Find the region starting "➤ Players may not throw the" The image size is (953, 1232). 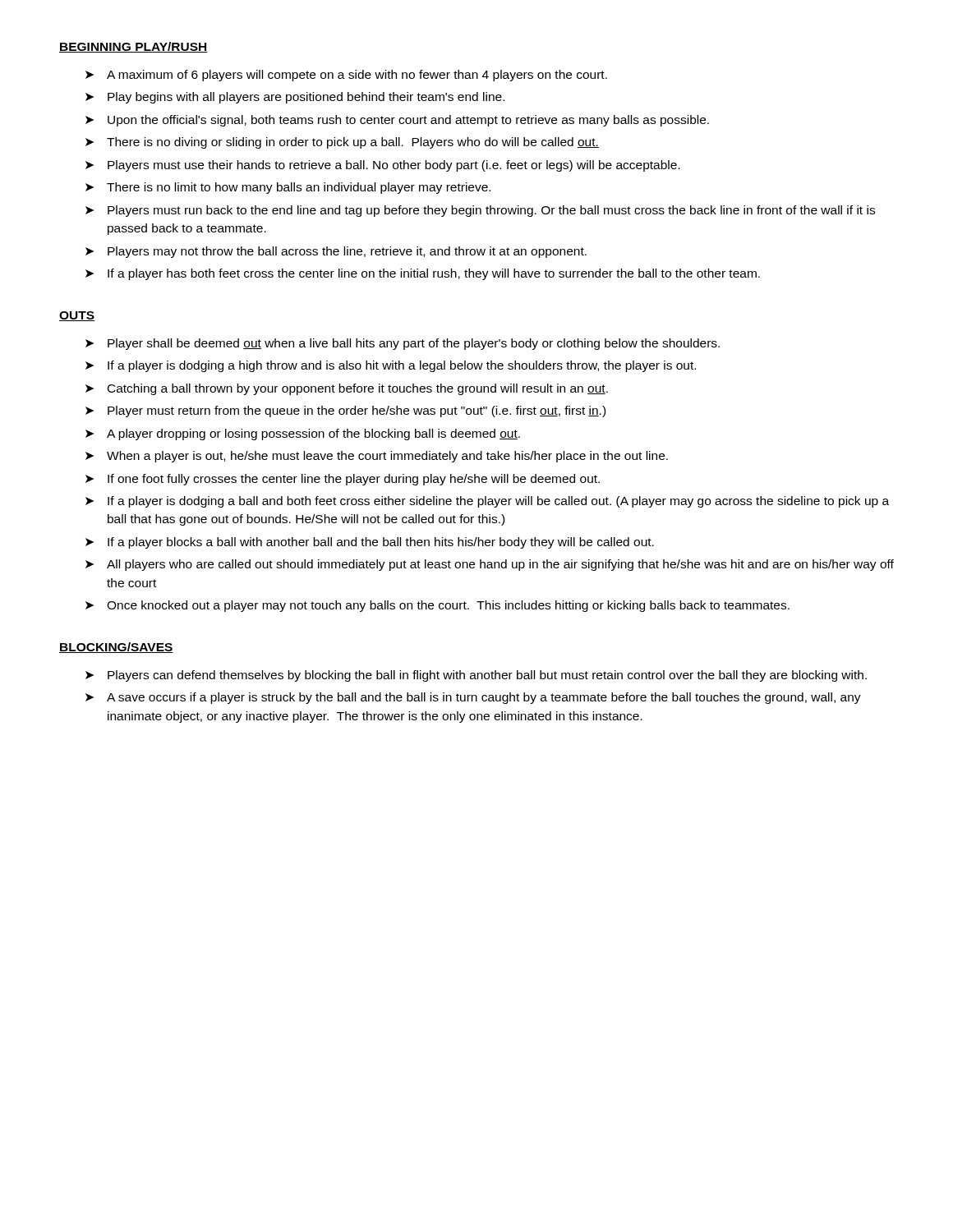click(489, 251)
